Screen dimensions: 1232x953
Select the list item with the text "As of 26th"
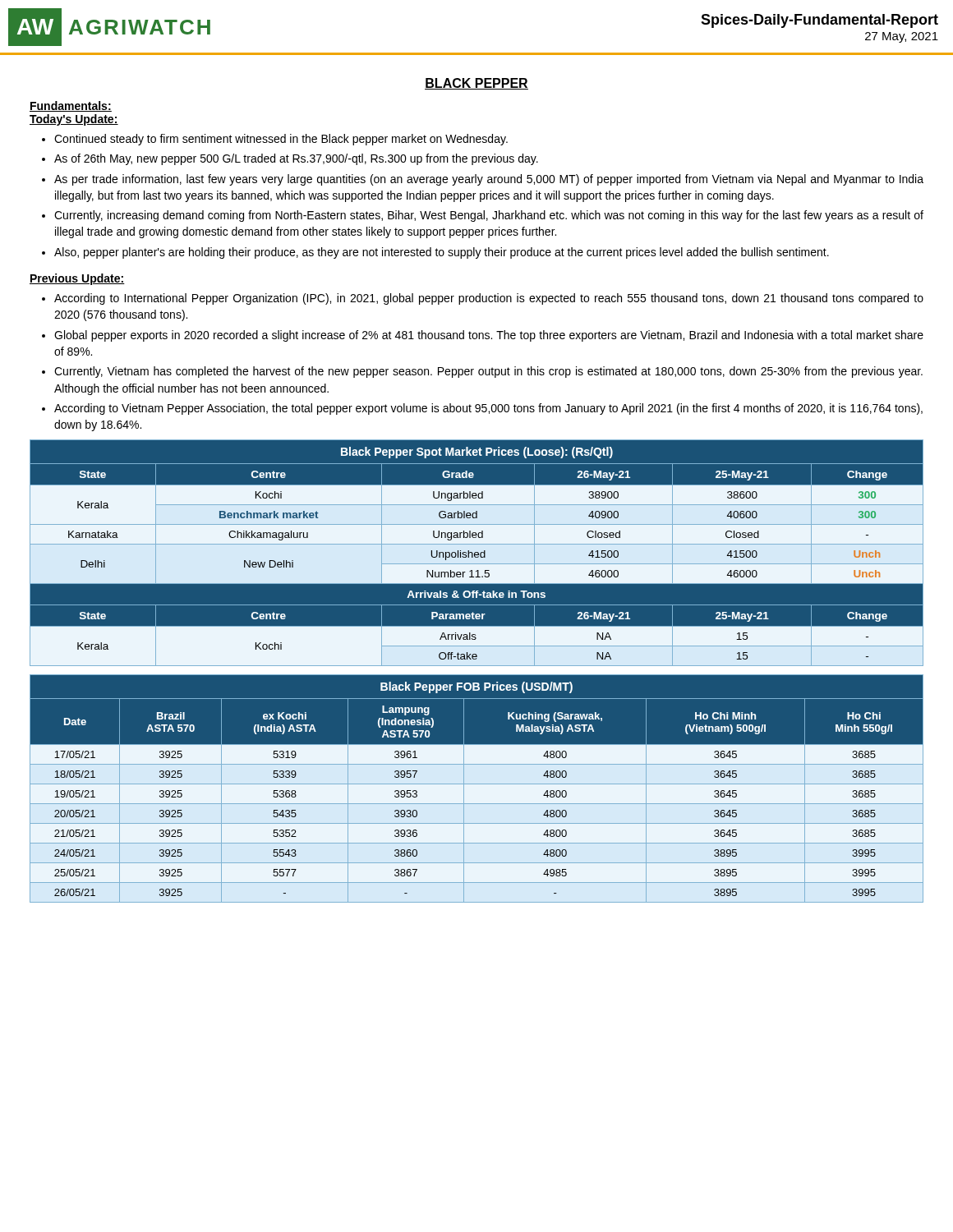[x=296, y=159]
